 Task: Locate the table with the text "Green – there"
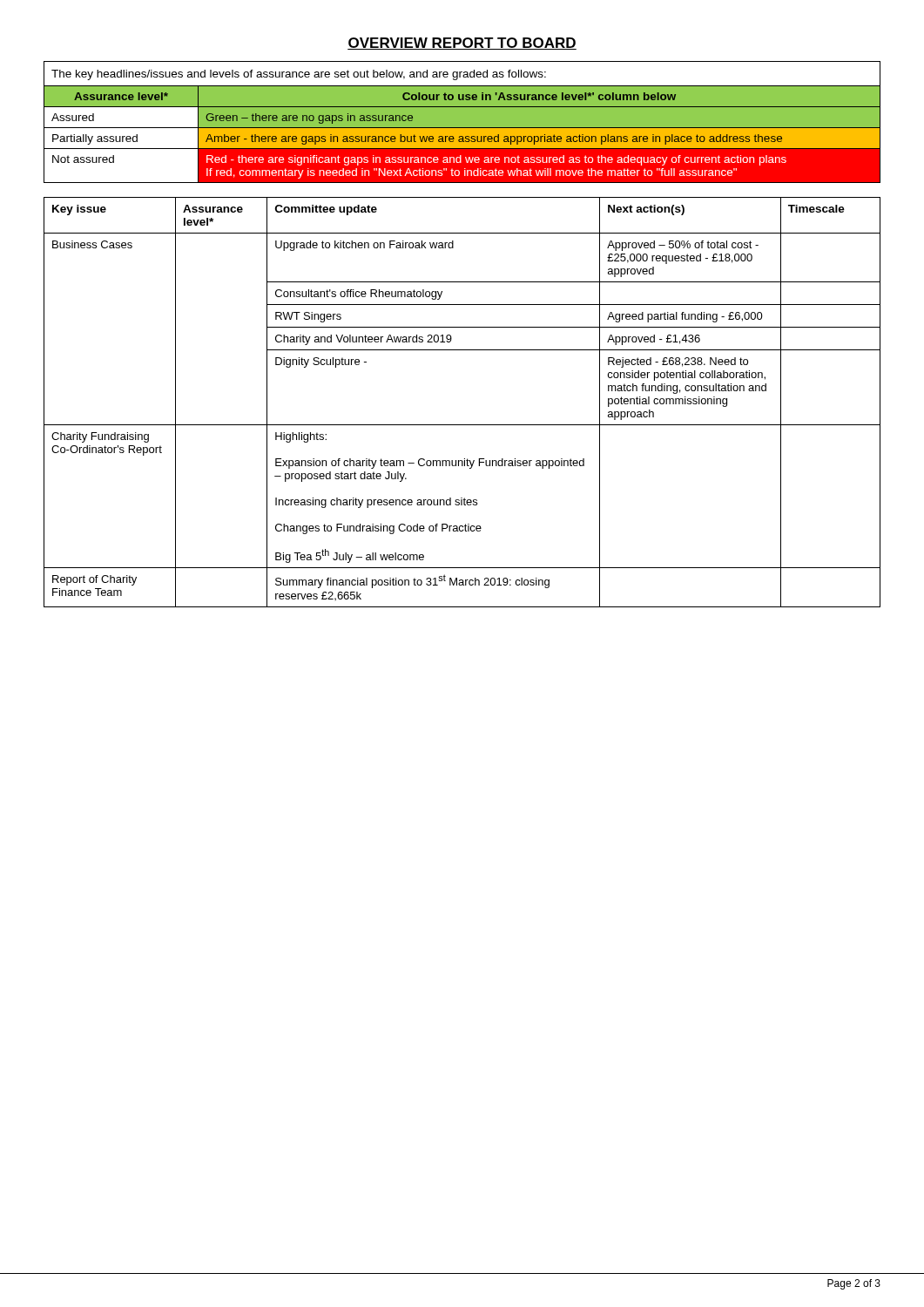(462, 122)
